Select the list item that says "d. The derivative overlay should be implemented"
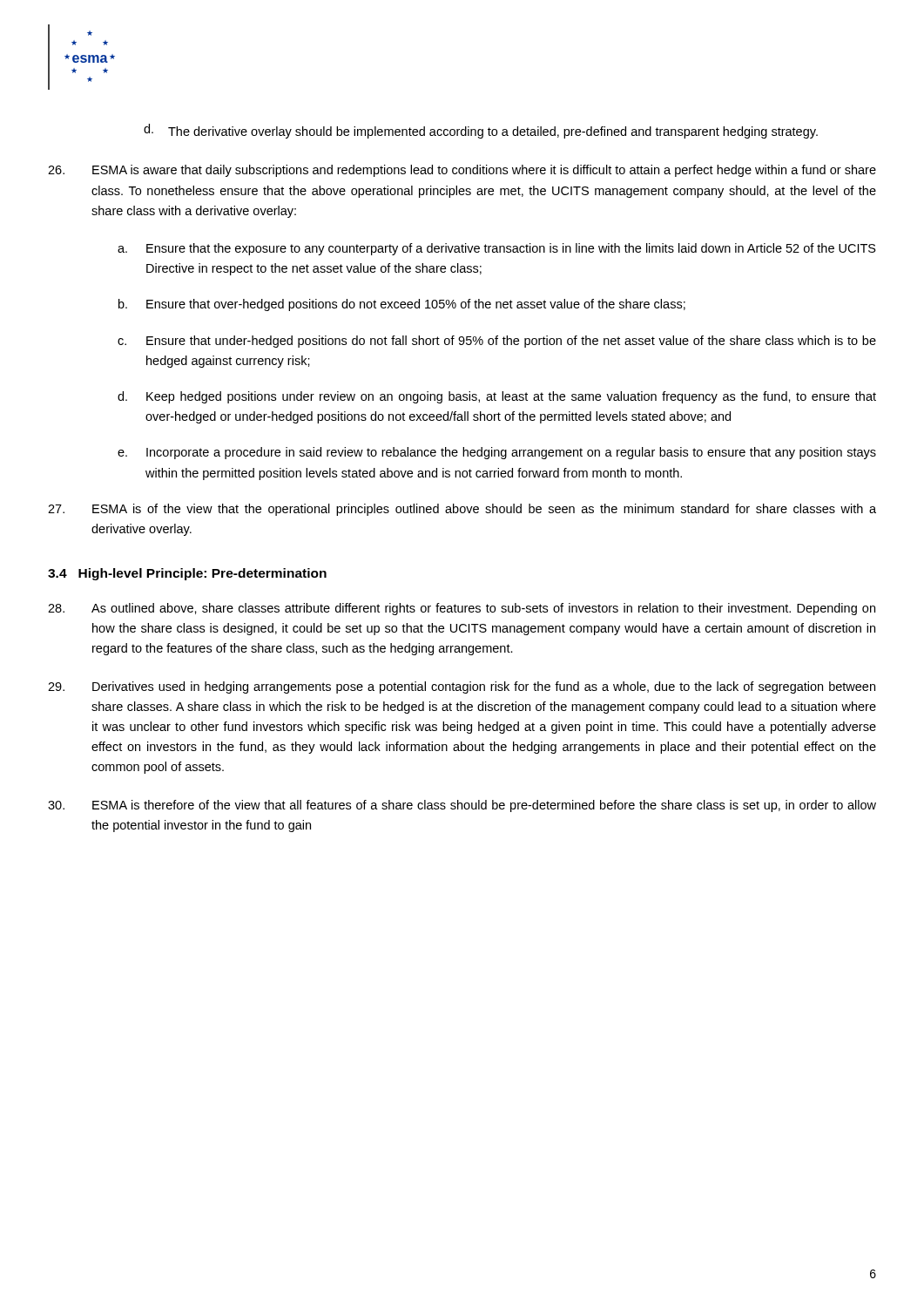The width and height of the screenshot is (924, 1307). [x=481, y=132]
